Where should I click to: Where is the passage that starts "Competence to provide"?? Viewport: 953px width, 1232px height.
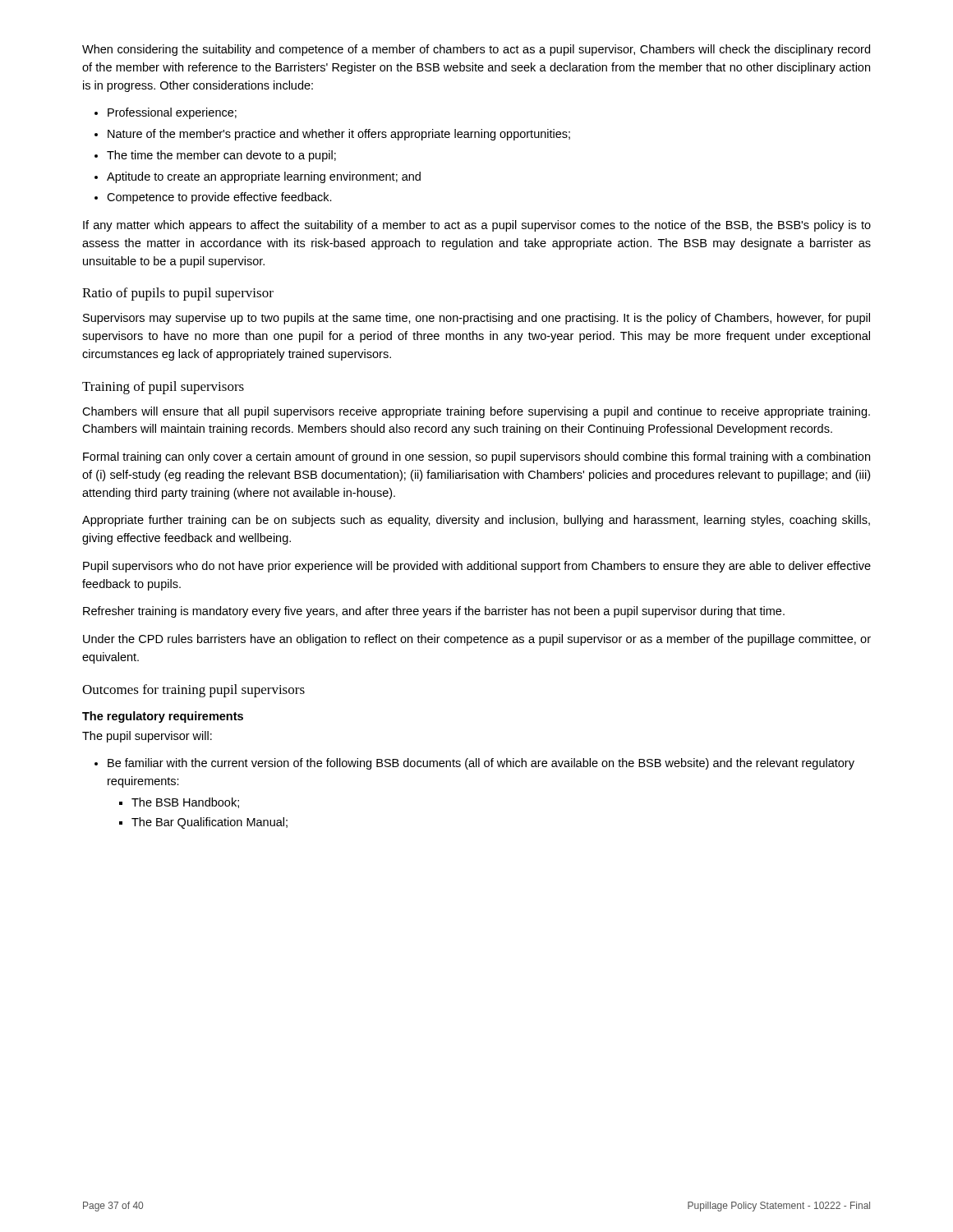(x=219, y=198)
